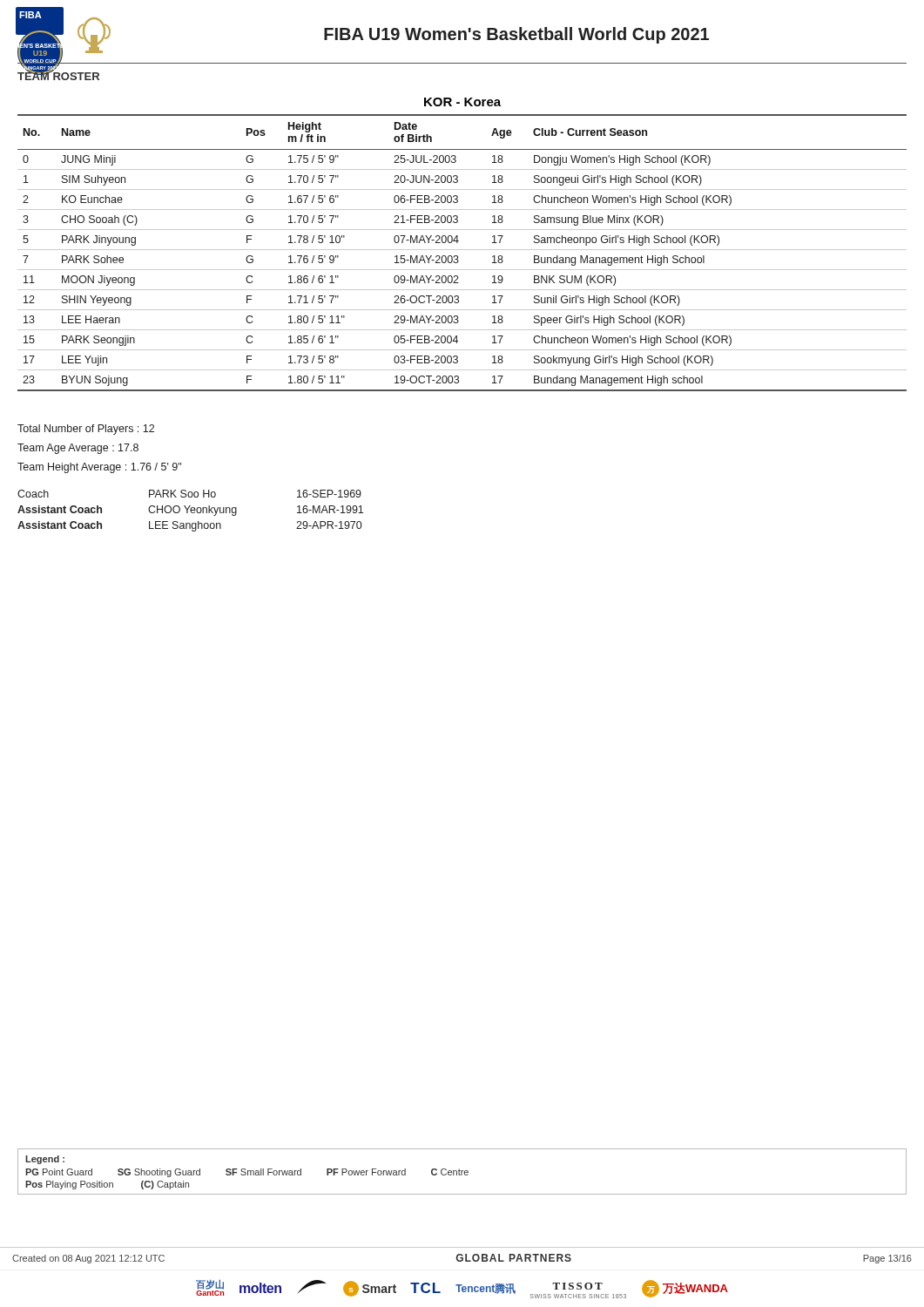Locate the table with the text "MOON Jiyeong"
This screenshot has height=1307, width=924.
pyautogui.click(x=462, y=243)
